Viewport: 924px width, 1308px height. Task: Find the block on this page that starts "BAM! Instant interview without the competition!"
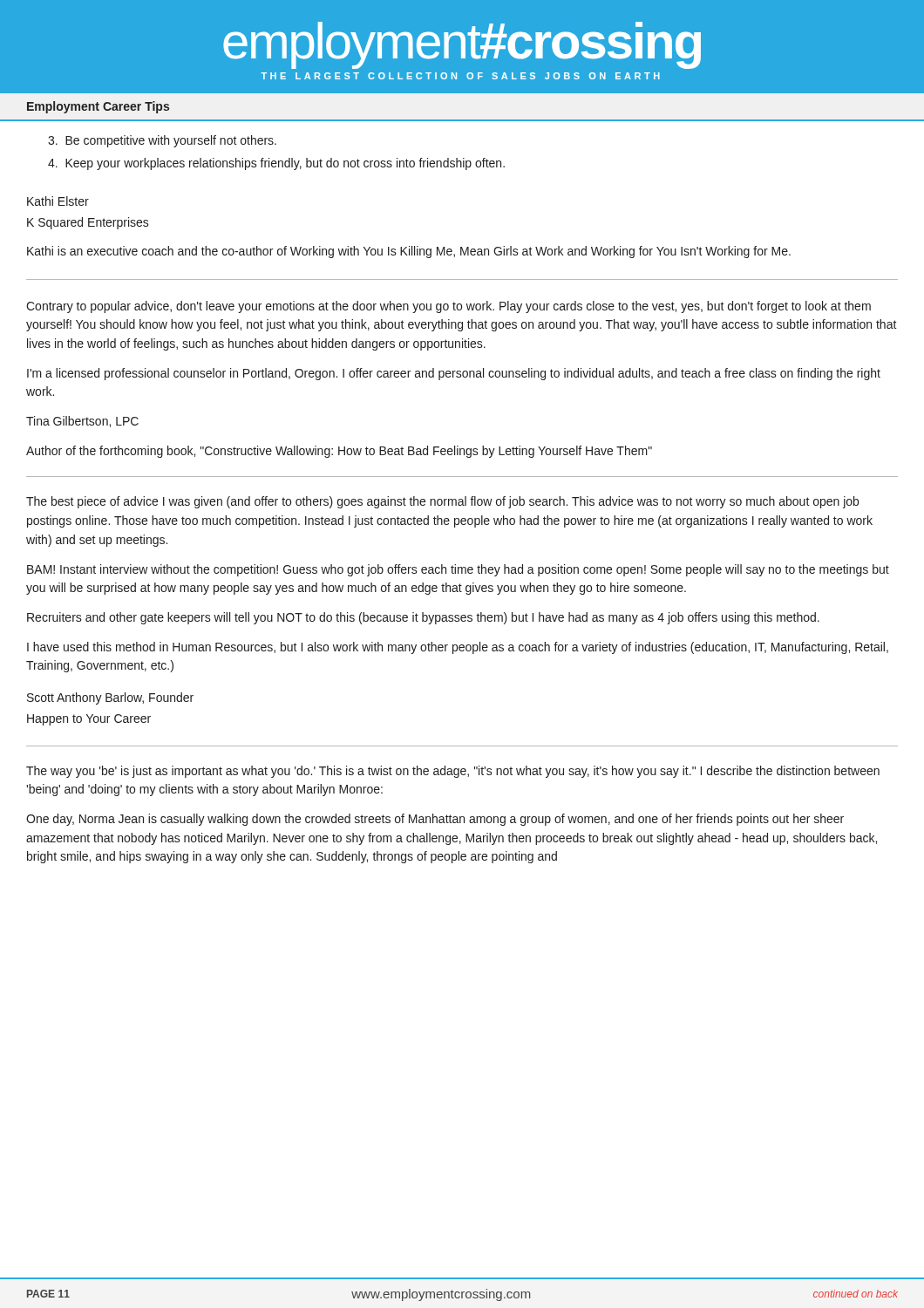click(457, 578)
